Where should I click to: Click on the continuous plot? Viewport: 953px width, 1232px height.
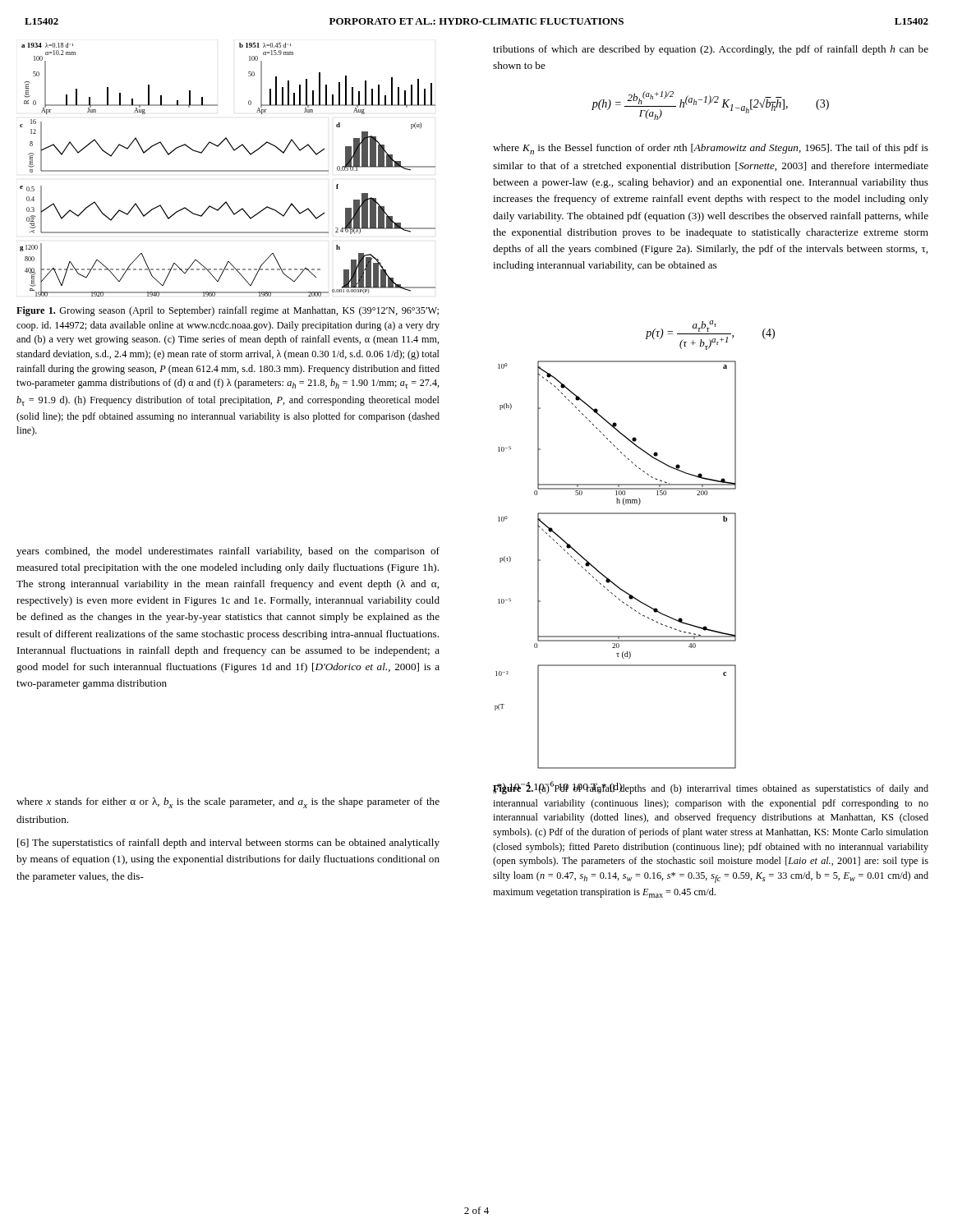tap(711, 567)
